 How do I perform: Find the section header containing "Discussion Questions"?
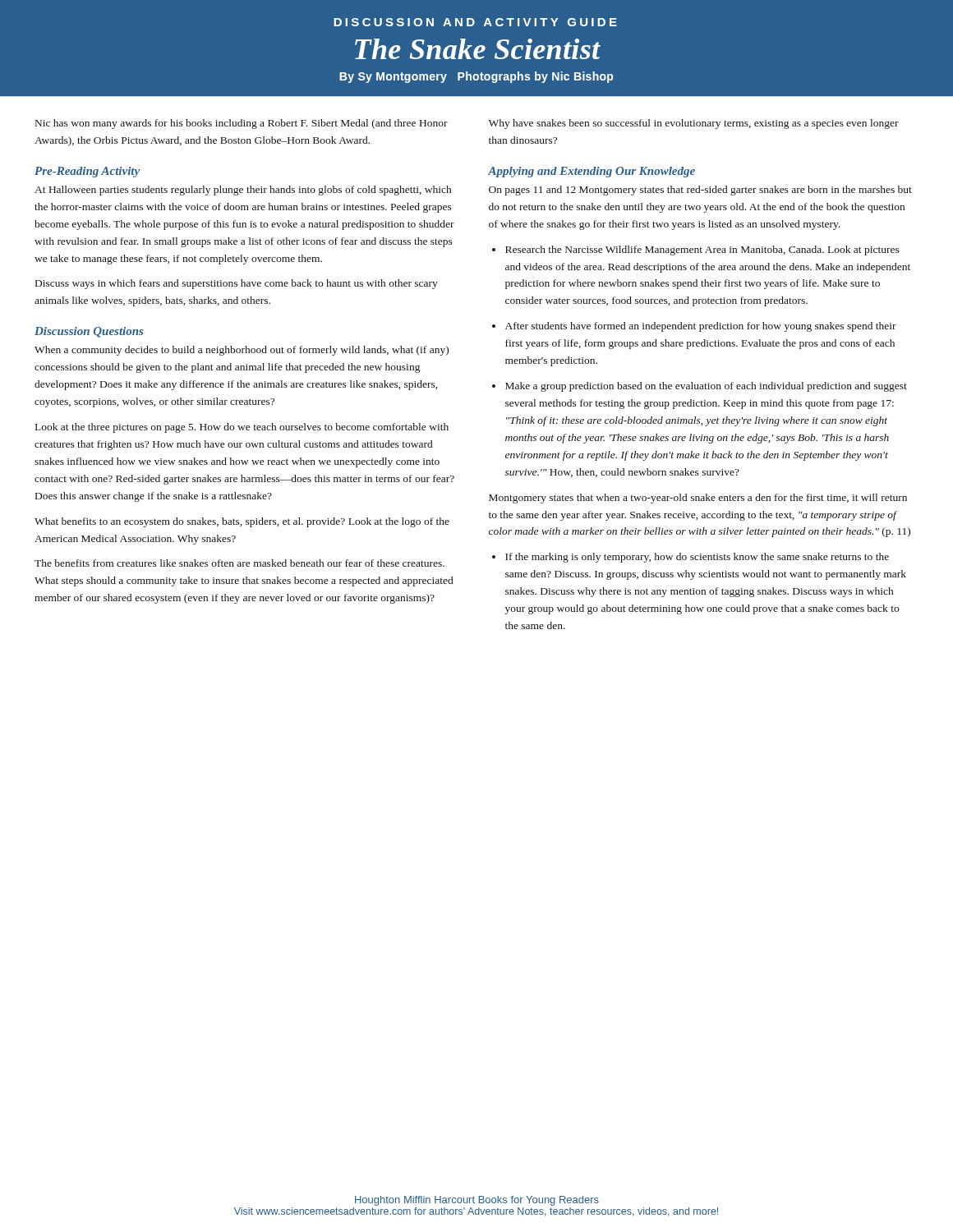pos(89,331)
